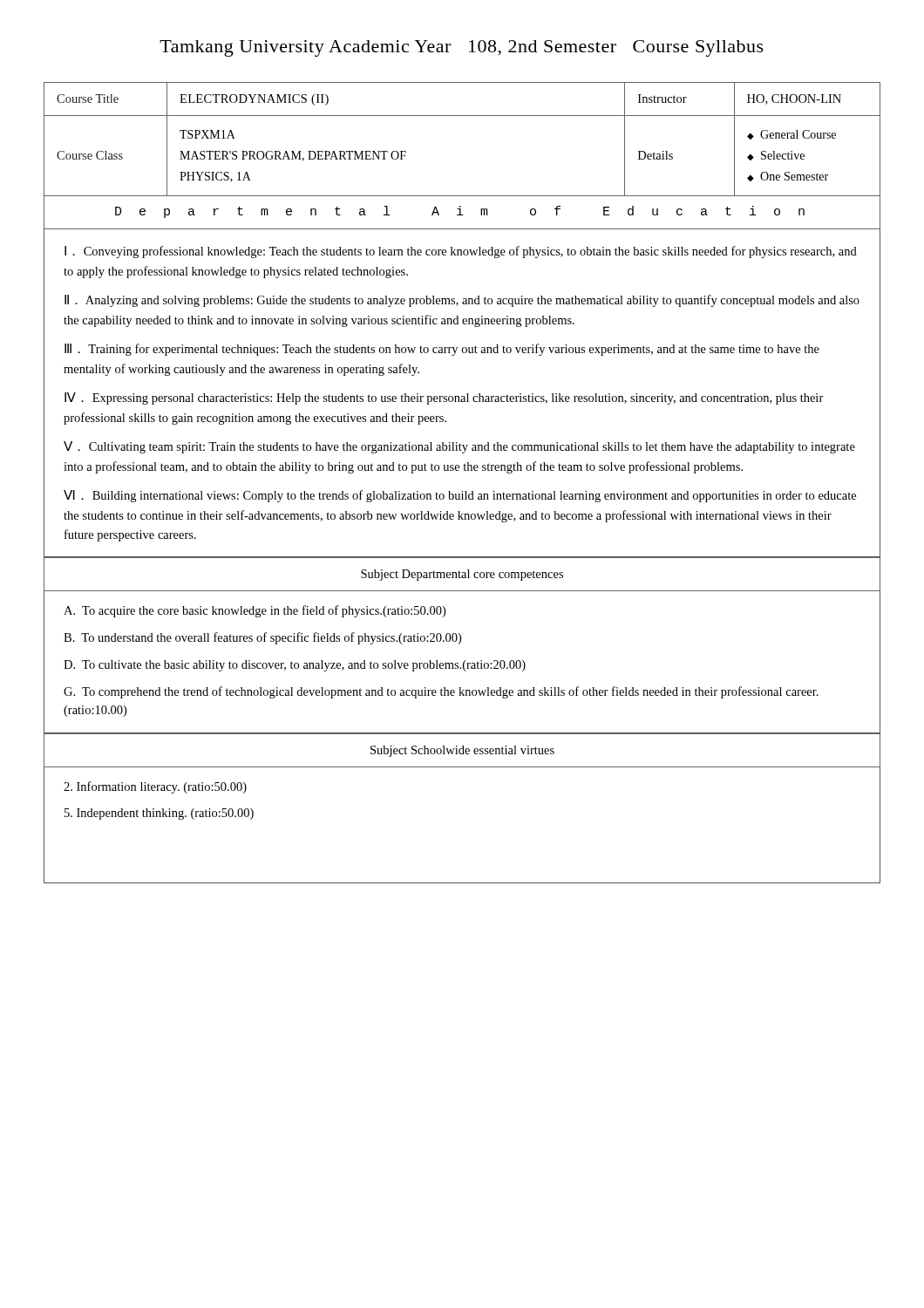This screenshot has width=924, height=1308.
Task: Locate the list item containing "Ⅵ． Building international views: Comply"
Action: coord(460,515)
